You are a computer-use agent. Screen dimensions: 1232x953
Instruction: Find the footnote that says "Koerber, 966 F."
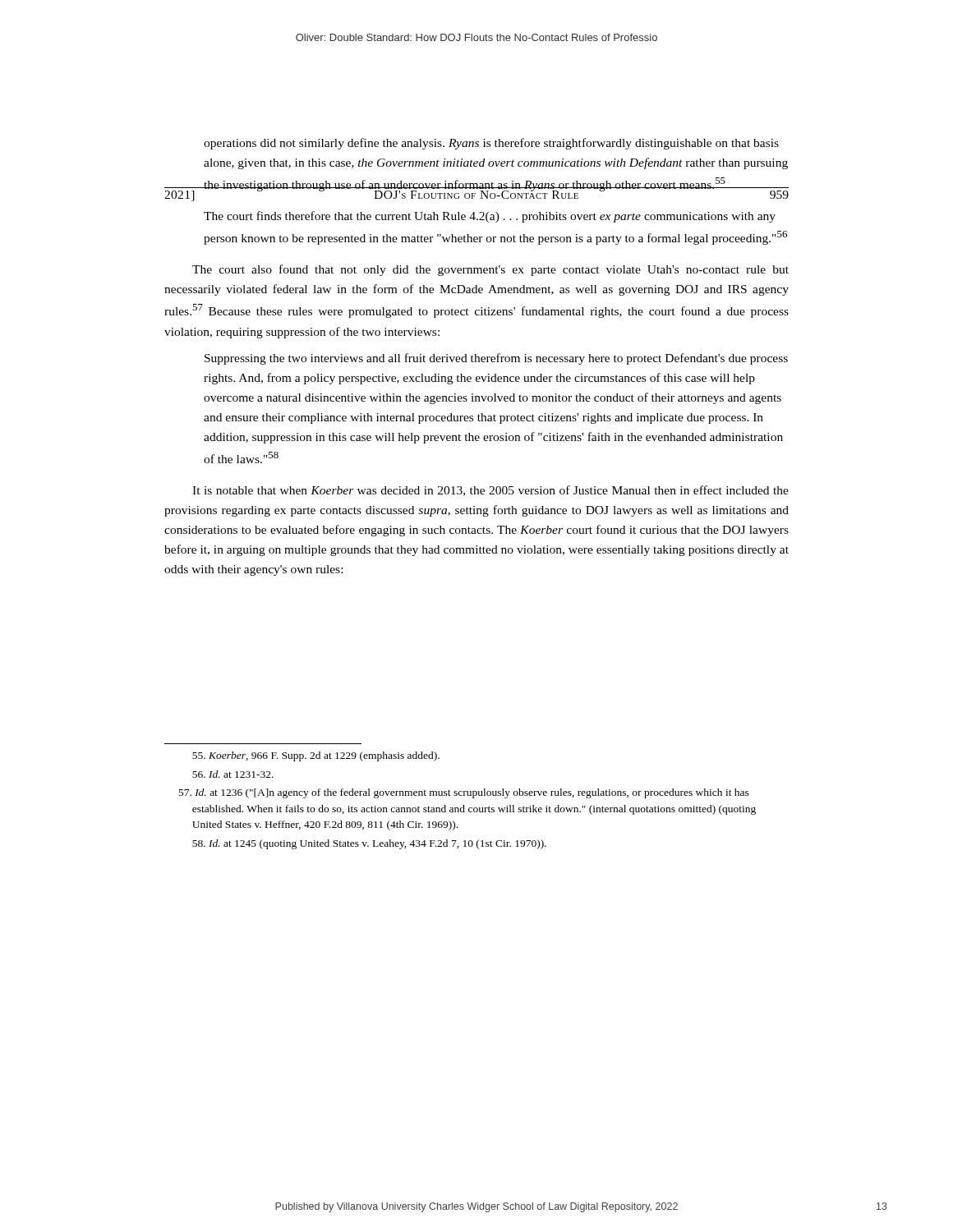(316, 755)
